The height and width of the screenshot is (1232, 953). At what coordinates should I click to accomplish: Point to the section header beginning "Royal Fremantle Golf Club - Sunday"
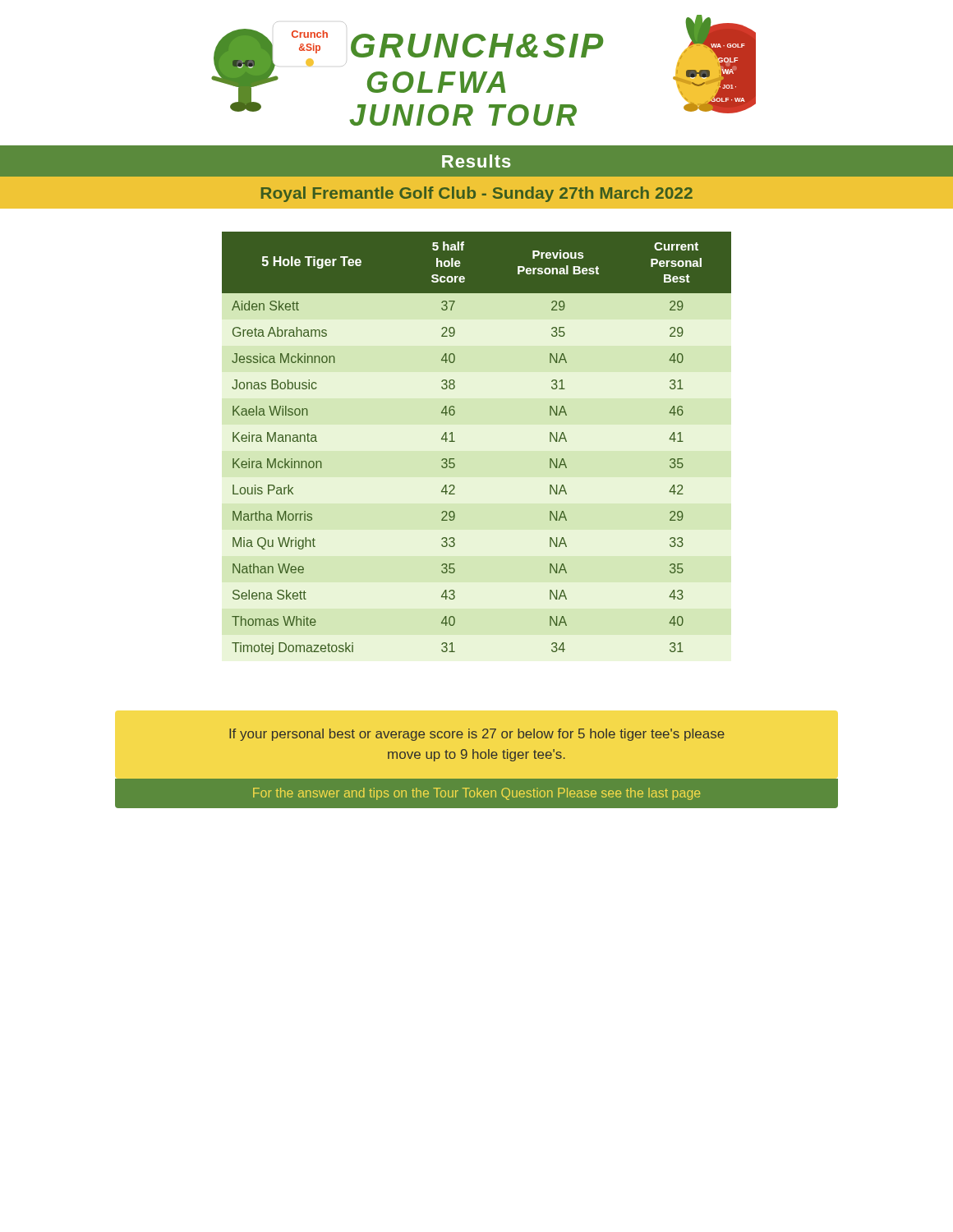click(476, 193)
